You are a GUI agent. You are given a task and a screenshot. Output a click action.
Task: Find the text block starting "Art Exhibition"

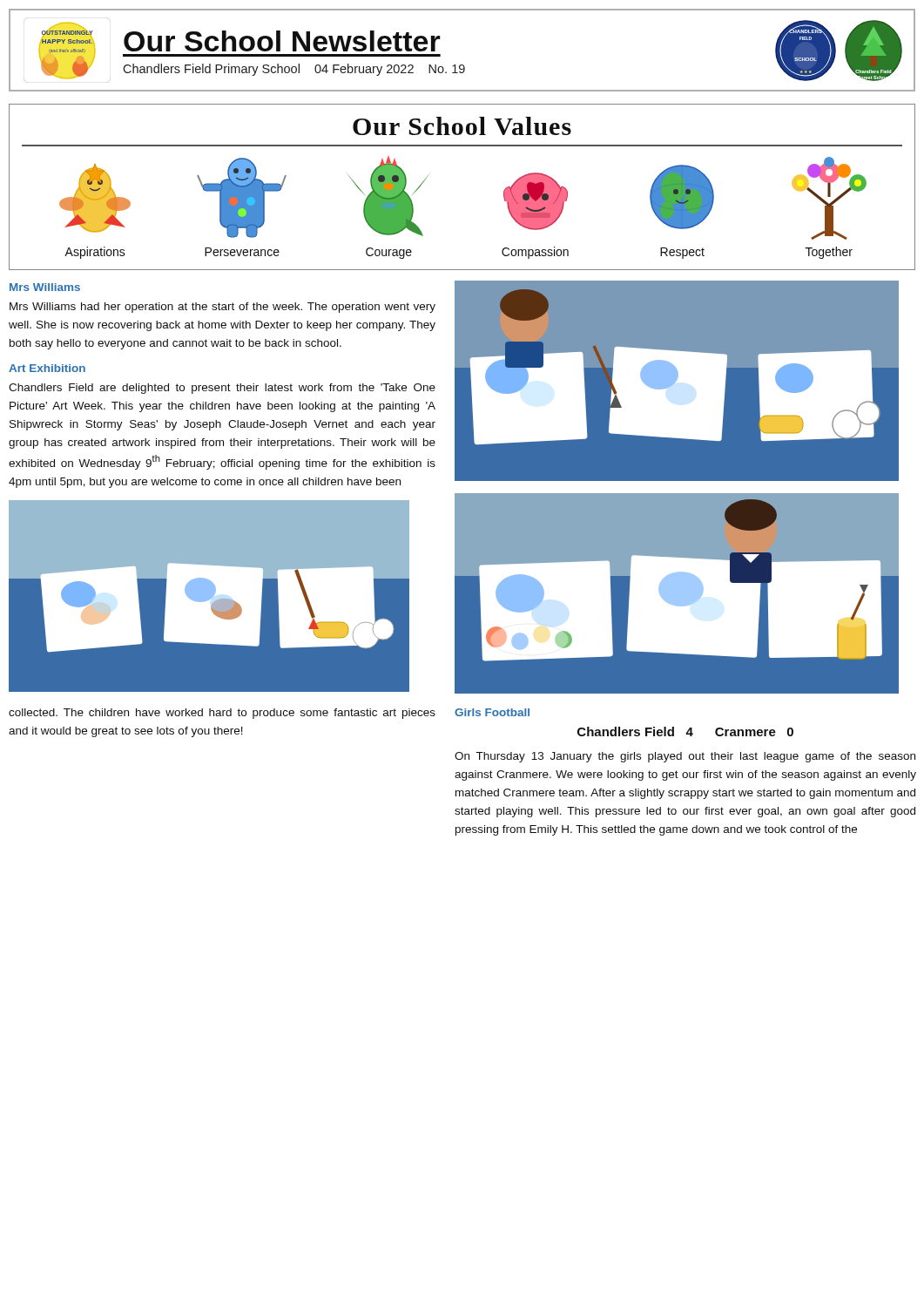[x=47, y=368]
